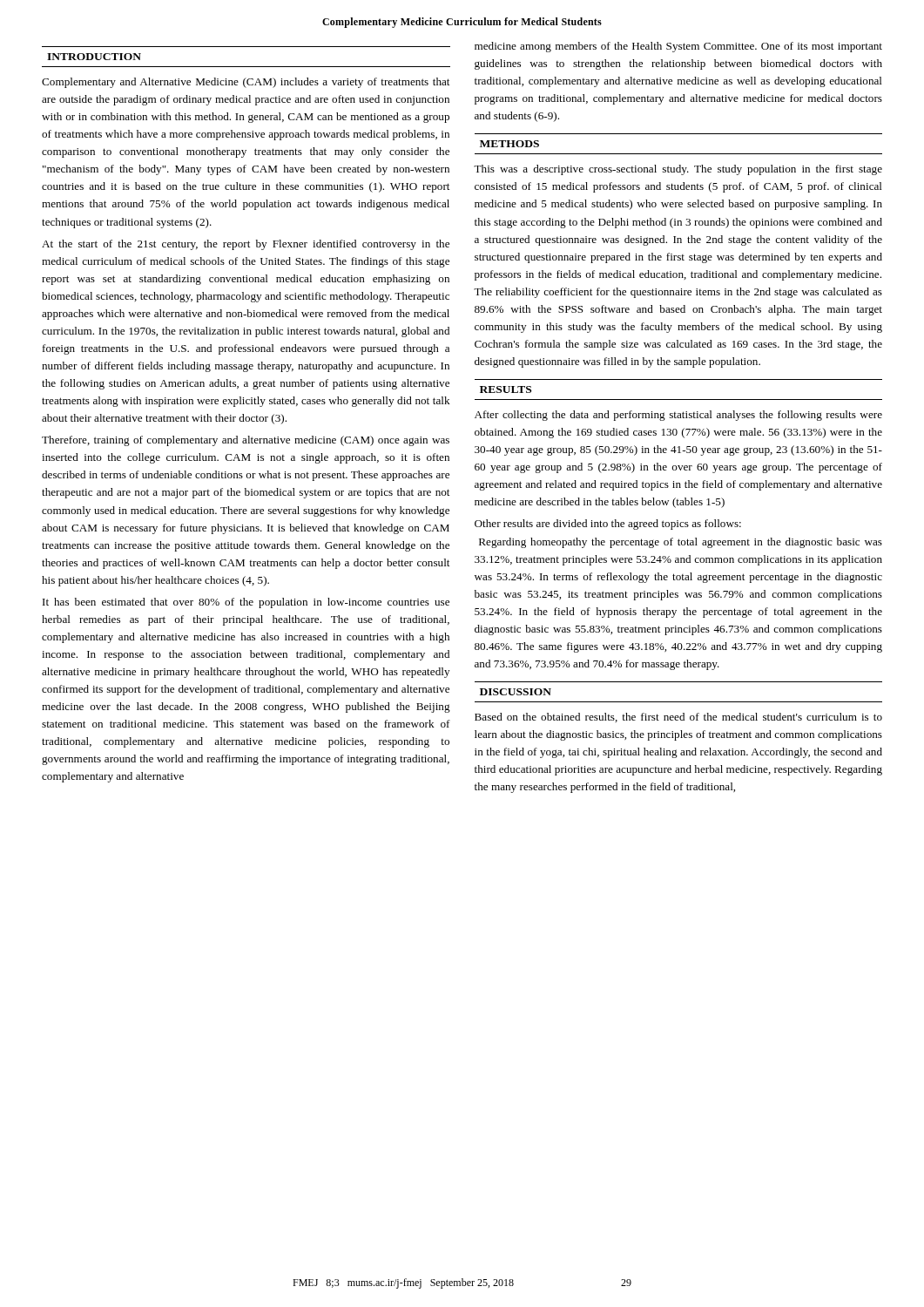The width and height of the screenshot is (924, 1307).
Task: Navigate to the region starting "After collecting the data and"
Action: [x=678, y=458]
